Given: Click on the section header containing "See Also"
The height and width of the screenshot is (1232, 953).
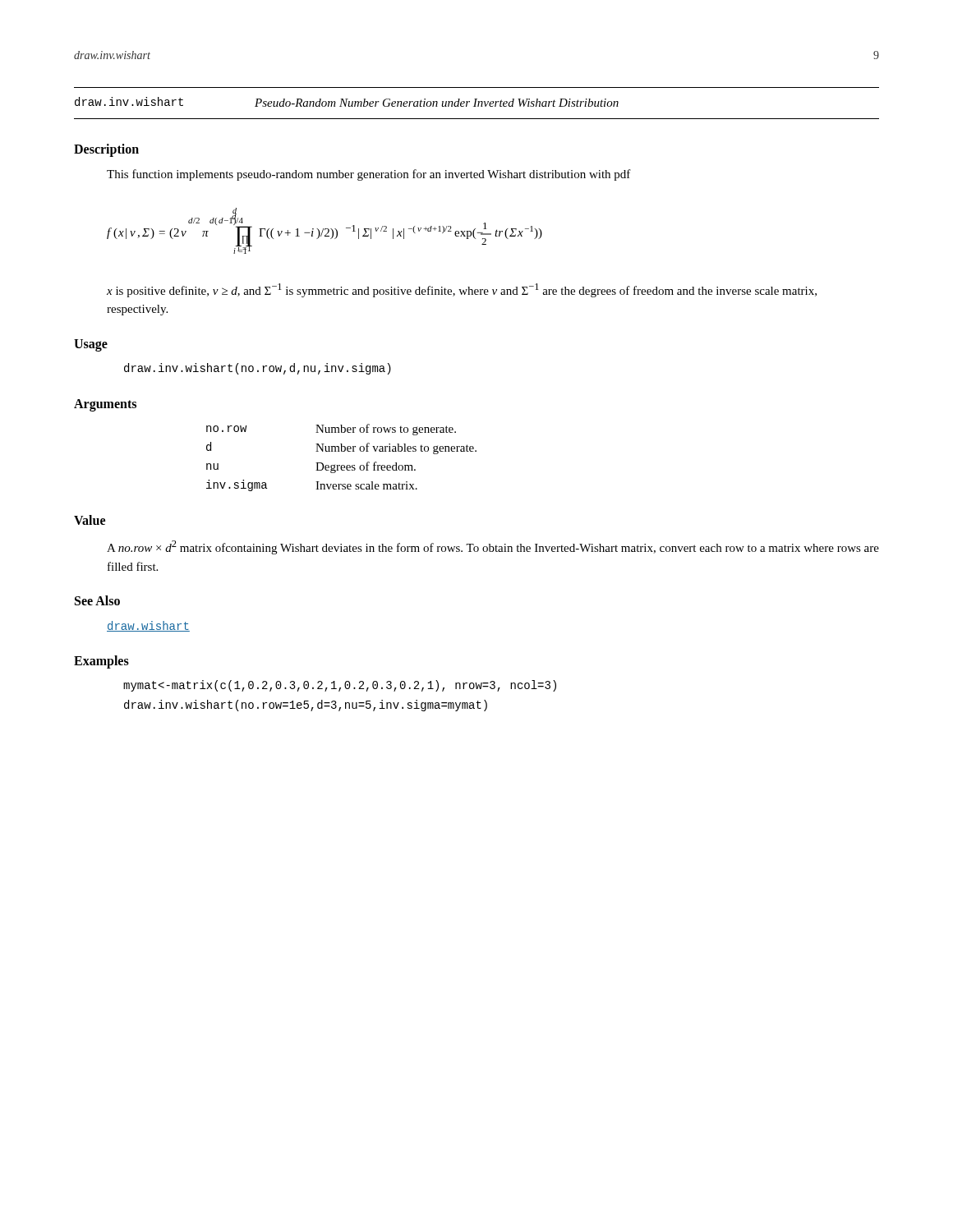Looking at the screenshot, I should tap(97, 601).
